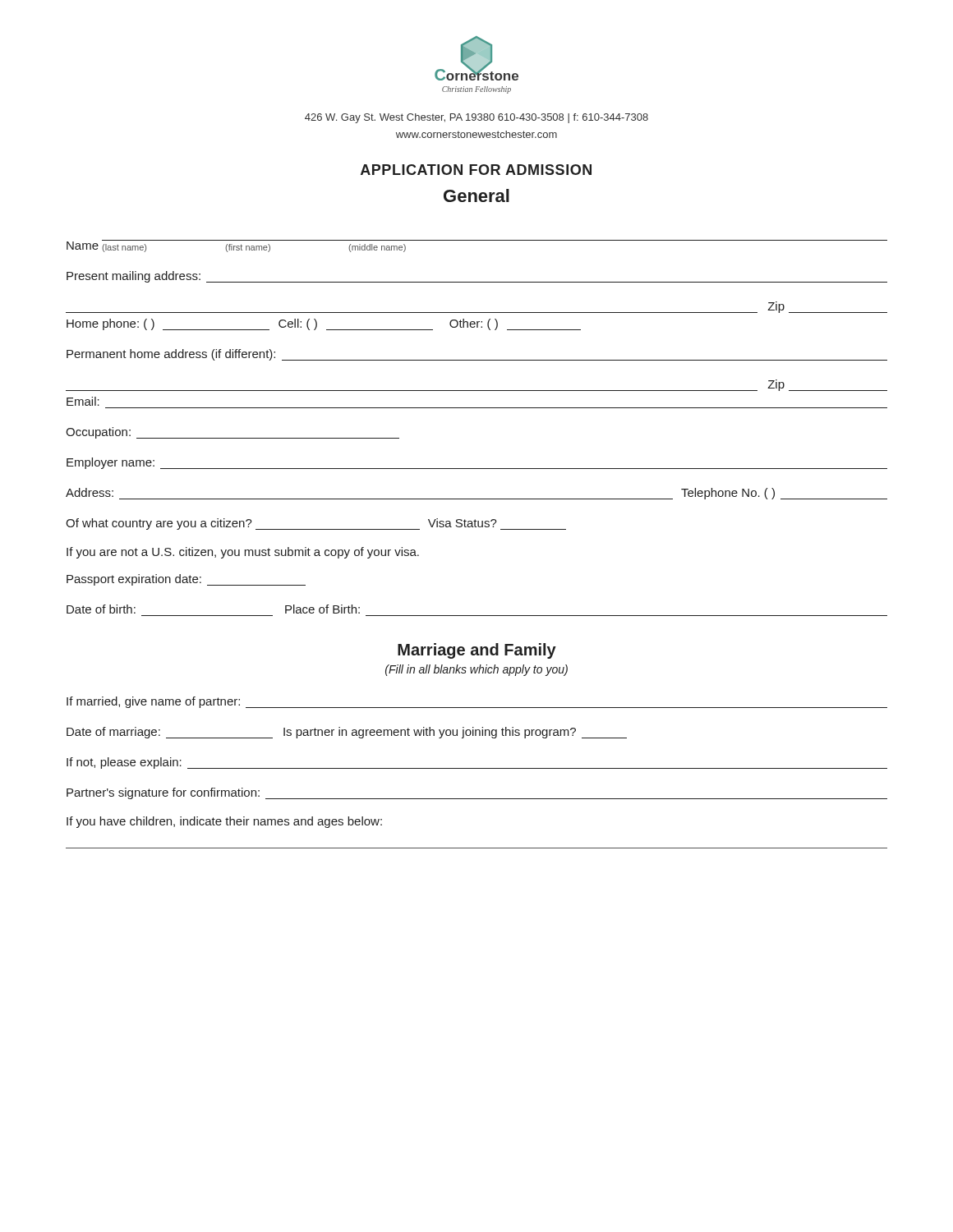Where does it say "APPLICATION FOR ADMISSION"?
The height and width of the screenshot is (1232, 953).
coord(476,170)
